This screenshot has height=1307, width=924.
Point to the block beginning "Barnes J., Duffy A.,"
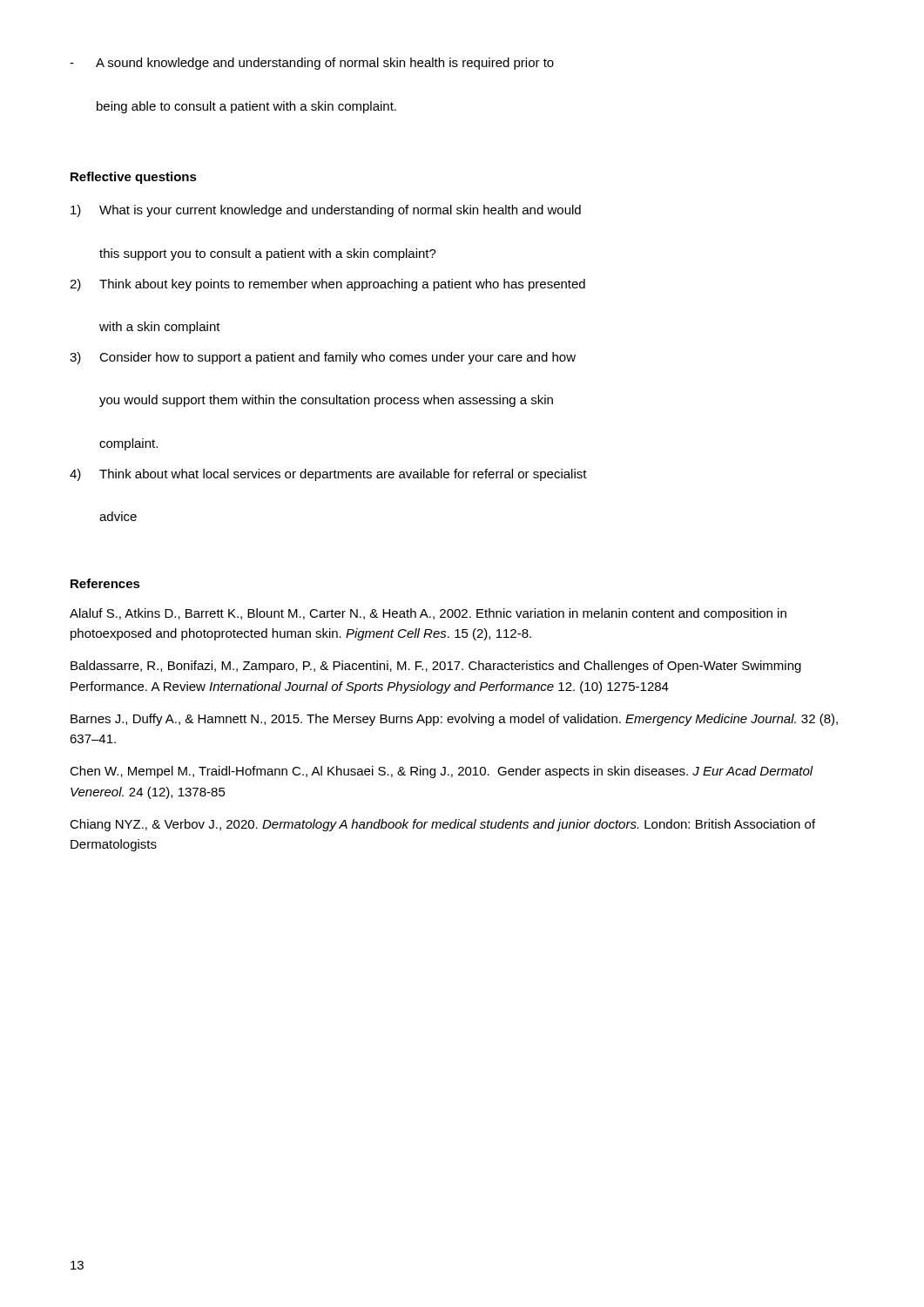click(x=454, y=728)
